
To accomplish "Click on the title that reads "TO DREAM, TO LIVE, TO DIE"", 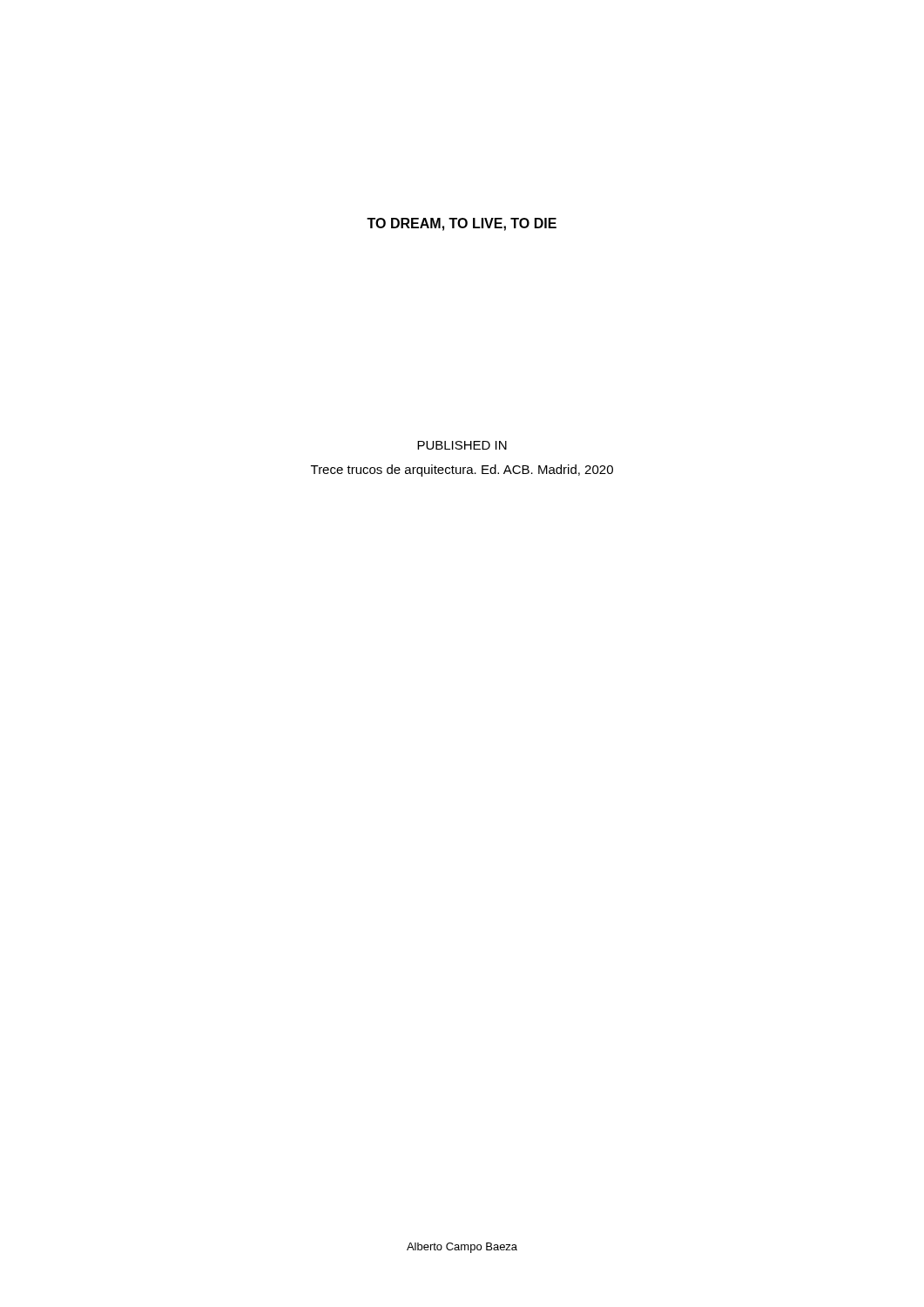I will pos(462,223).
